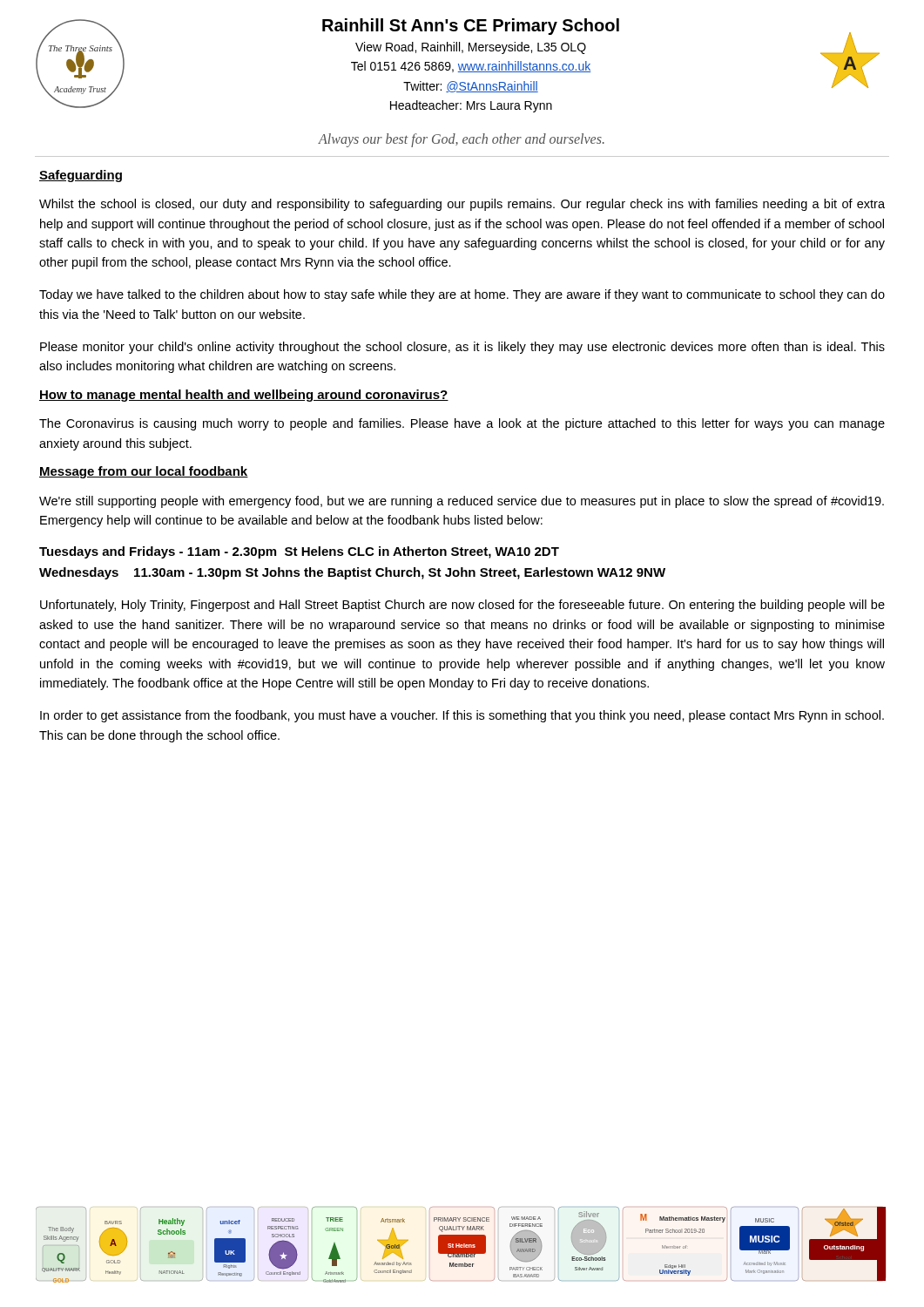Click on the passage starting "Whilst the school is closed, our duty and"
Viewport: 924px width, 1307px height.
[x=462, y=233]
